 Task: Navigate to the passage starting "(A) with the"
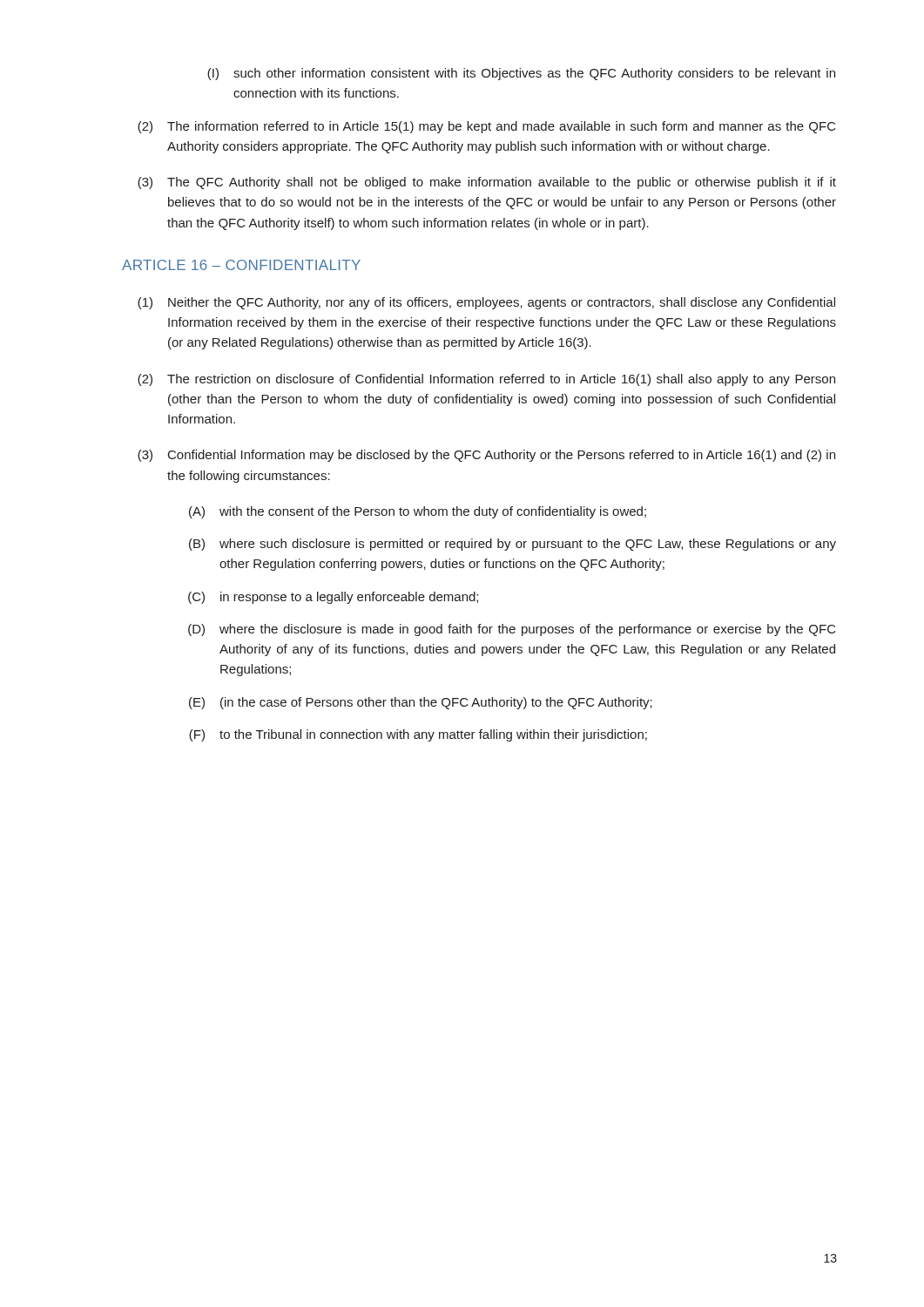(x=505, y=511)
